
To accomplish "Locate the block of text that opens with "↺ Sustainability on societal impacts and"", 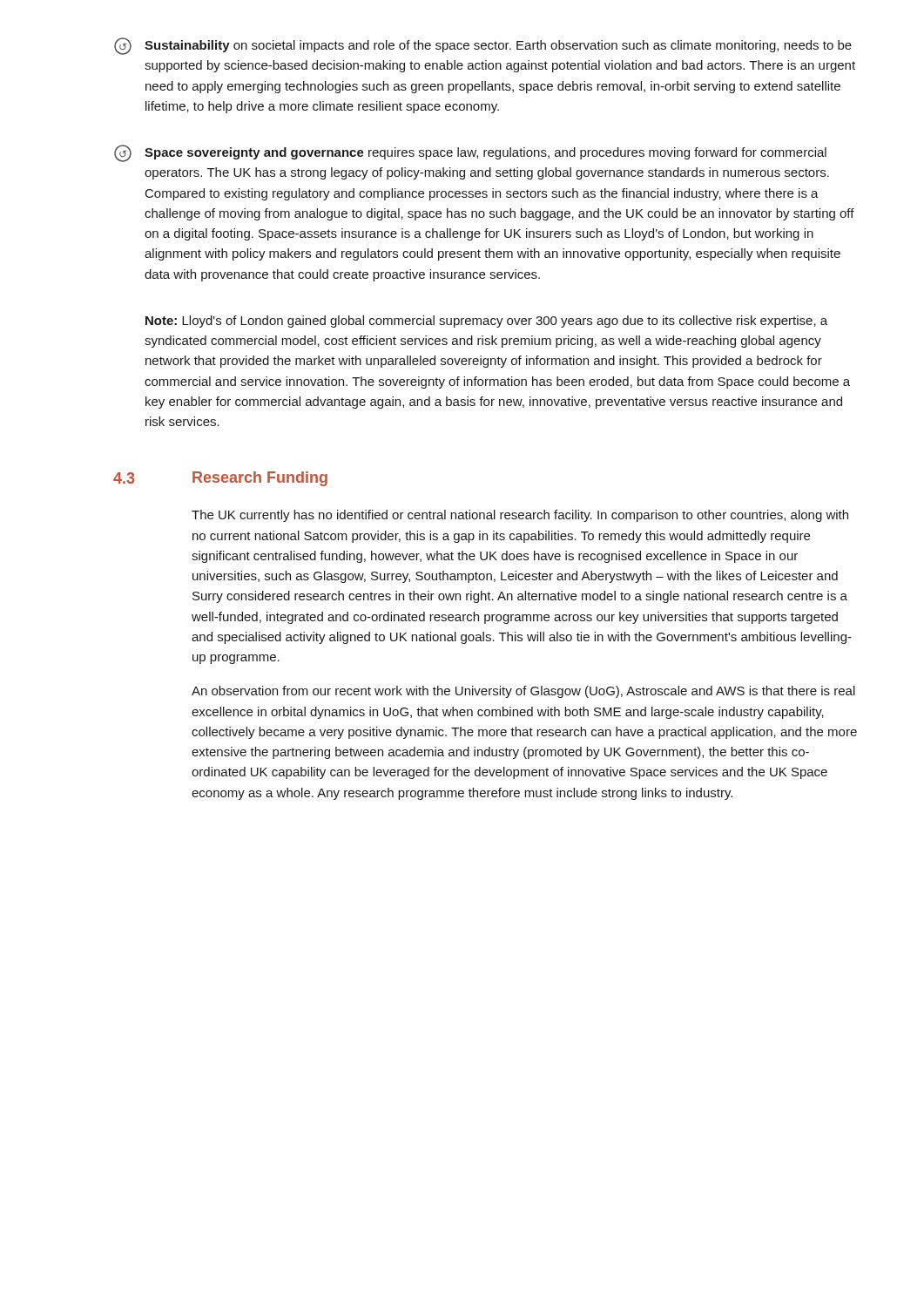I will pyautogui.click(x=488, y=75).
